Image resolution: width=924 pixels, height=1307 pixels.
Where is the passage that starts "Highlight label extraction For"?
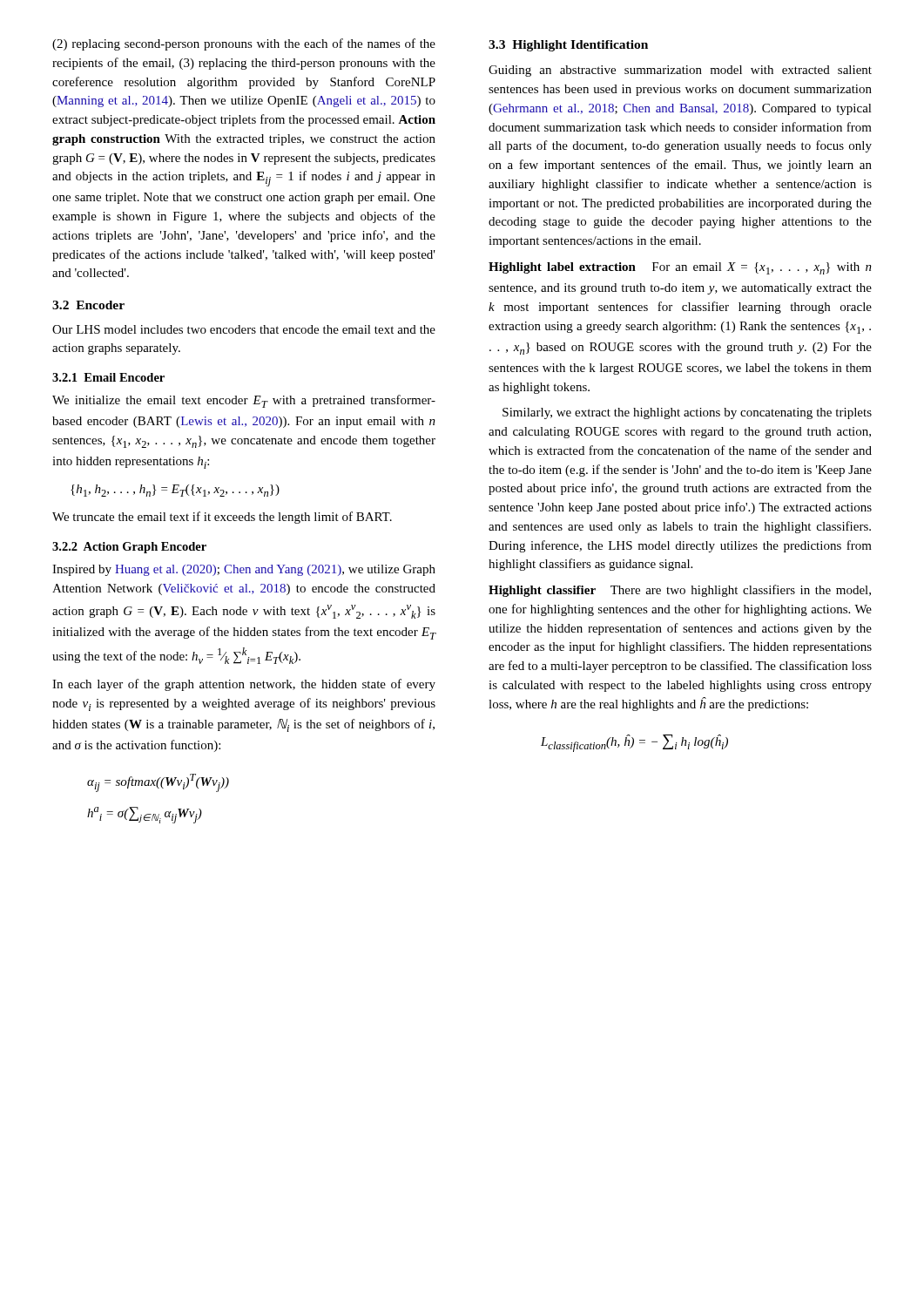click(680, 416)
